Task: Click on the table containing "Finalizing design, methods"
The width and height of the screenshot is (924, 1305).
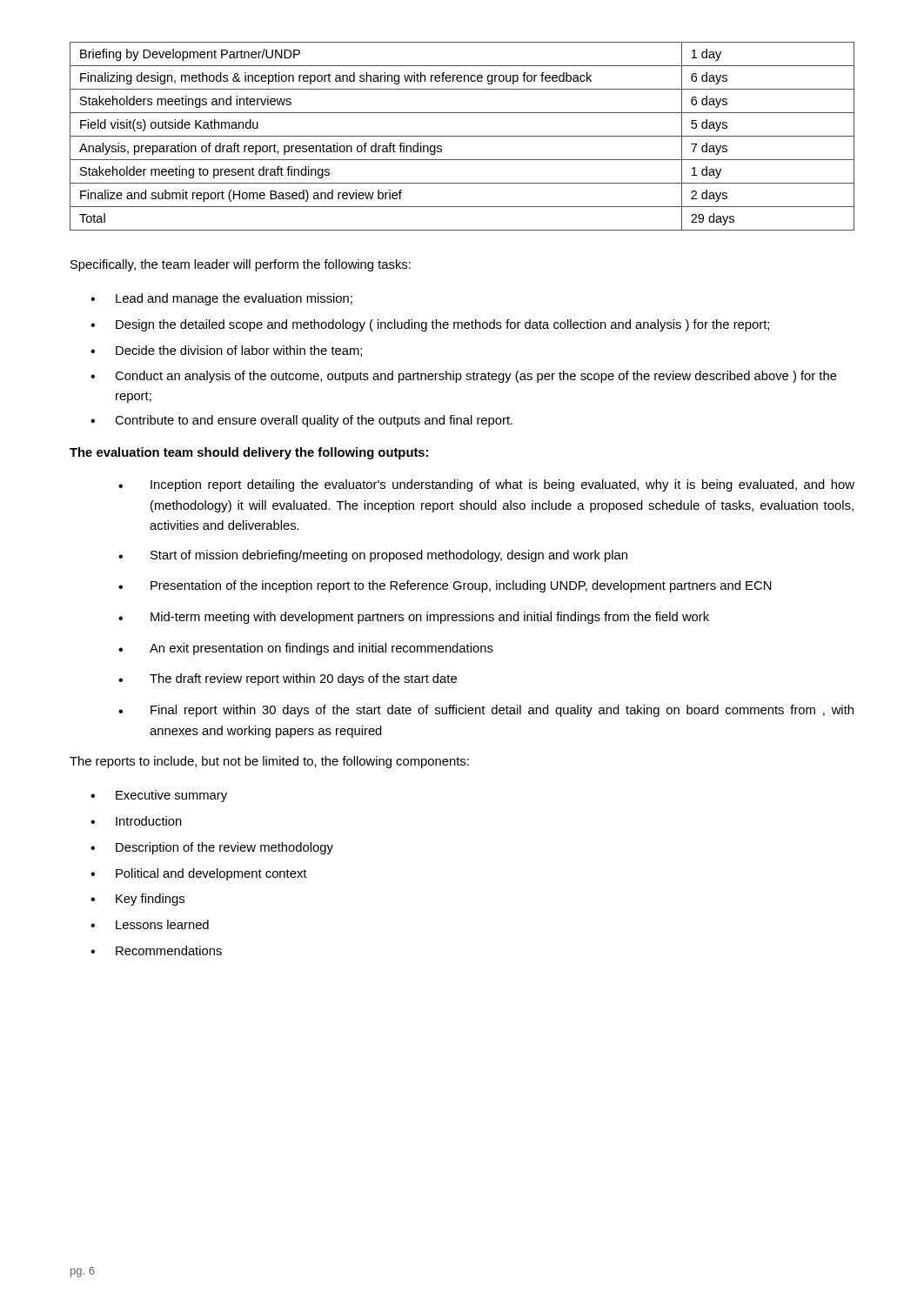Action: pyautogui.click(x=462, y=136)
